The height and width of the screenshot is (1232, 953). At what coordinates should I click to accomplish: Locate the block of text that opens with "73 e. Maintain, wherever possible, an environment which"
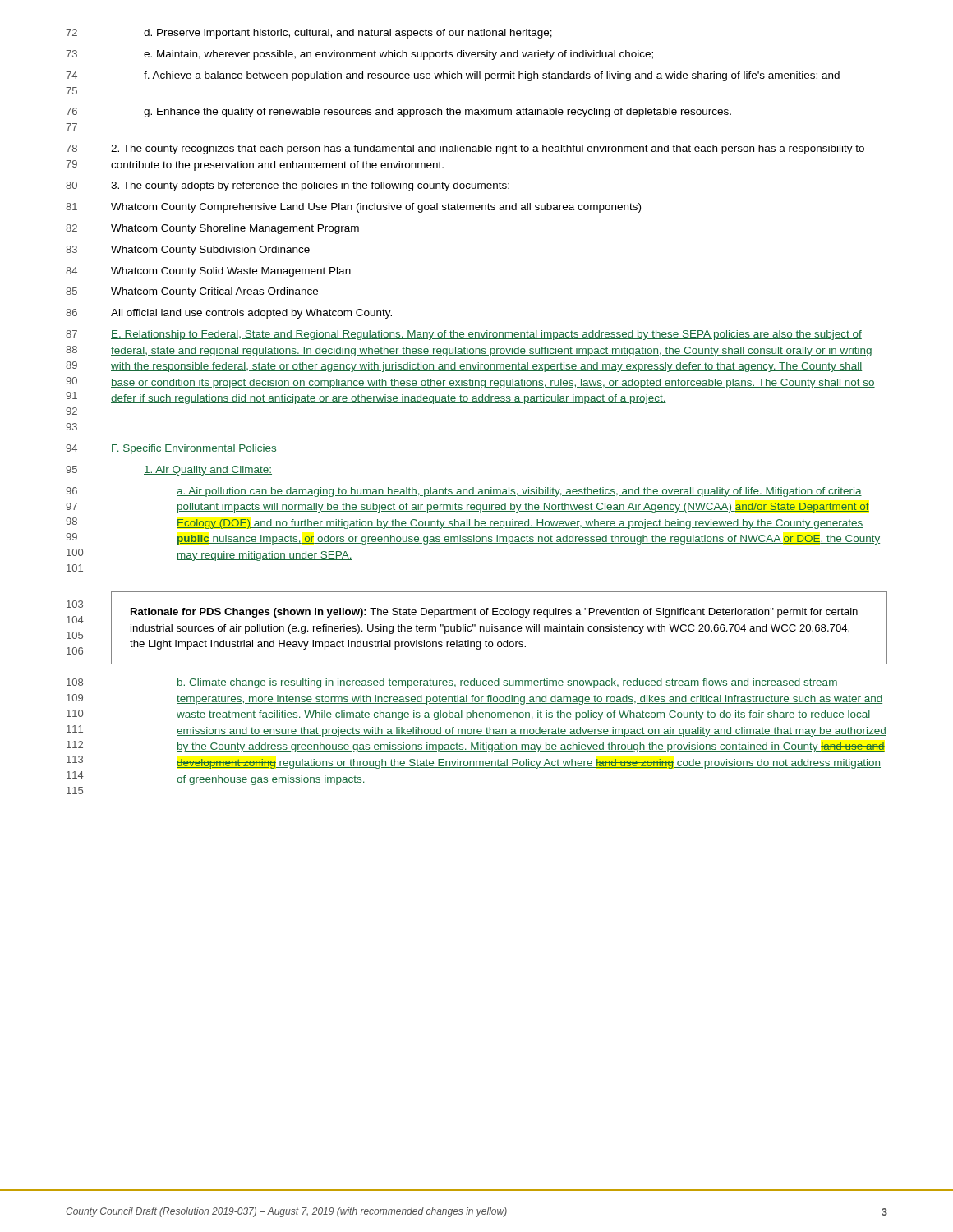tap(476, 54)
